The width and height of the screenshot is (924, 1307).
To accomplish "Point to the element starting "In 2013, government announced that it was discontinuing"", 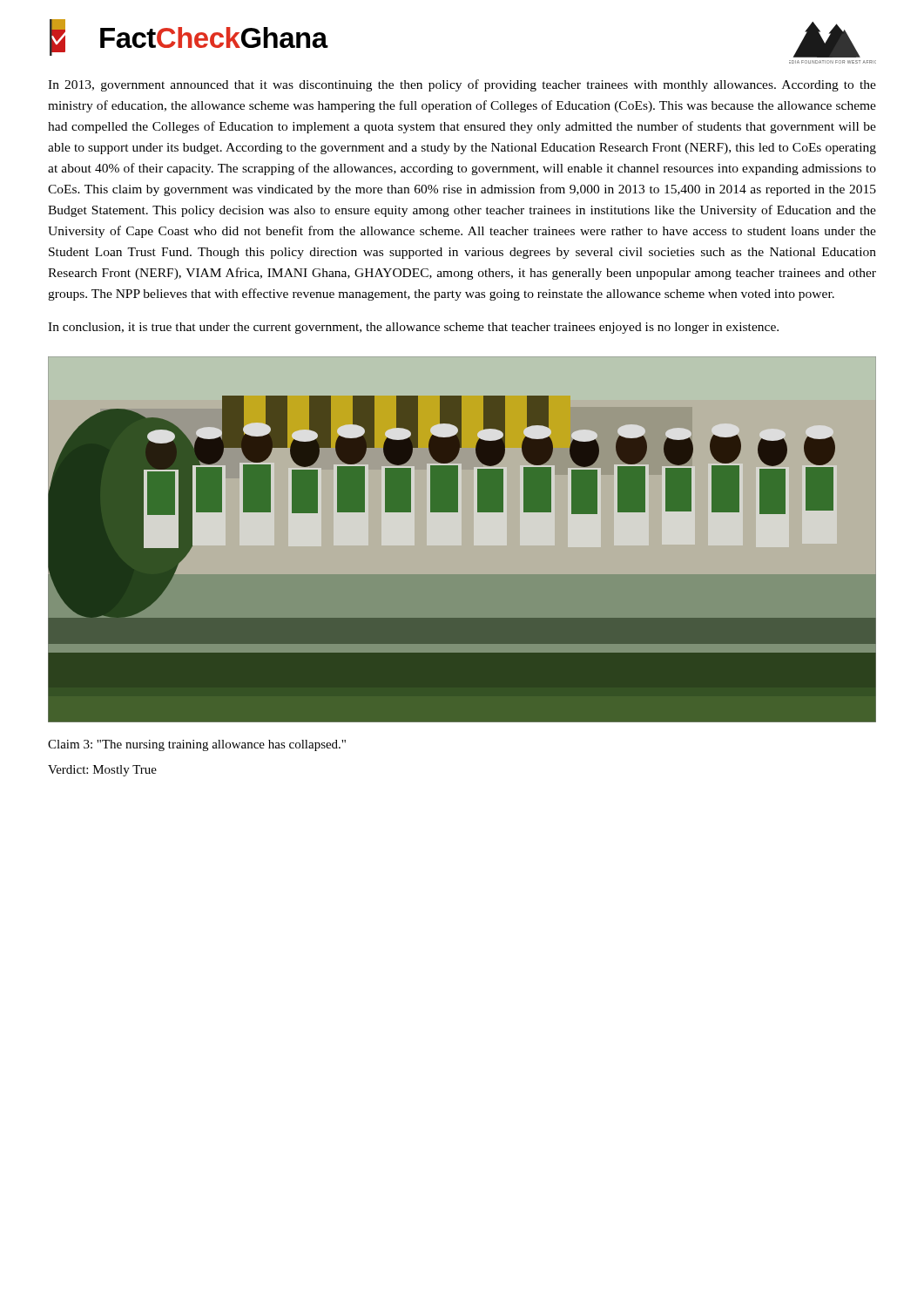I will [462, 189].
